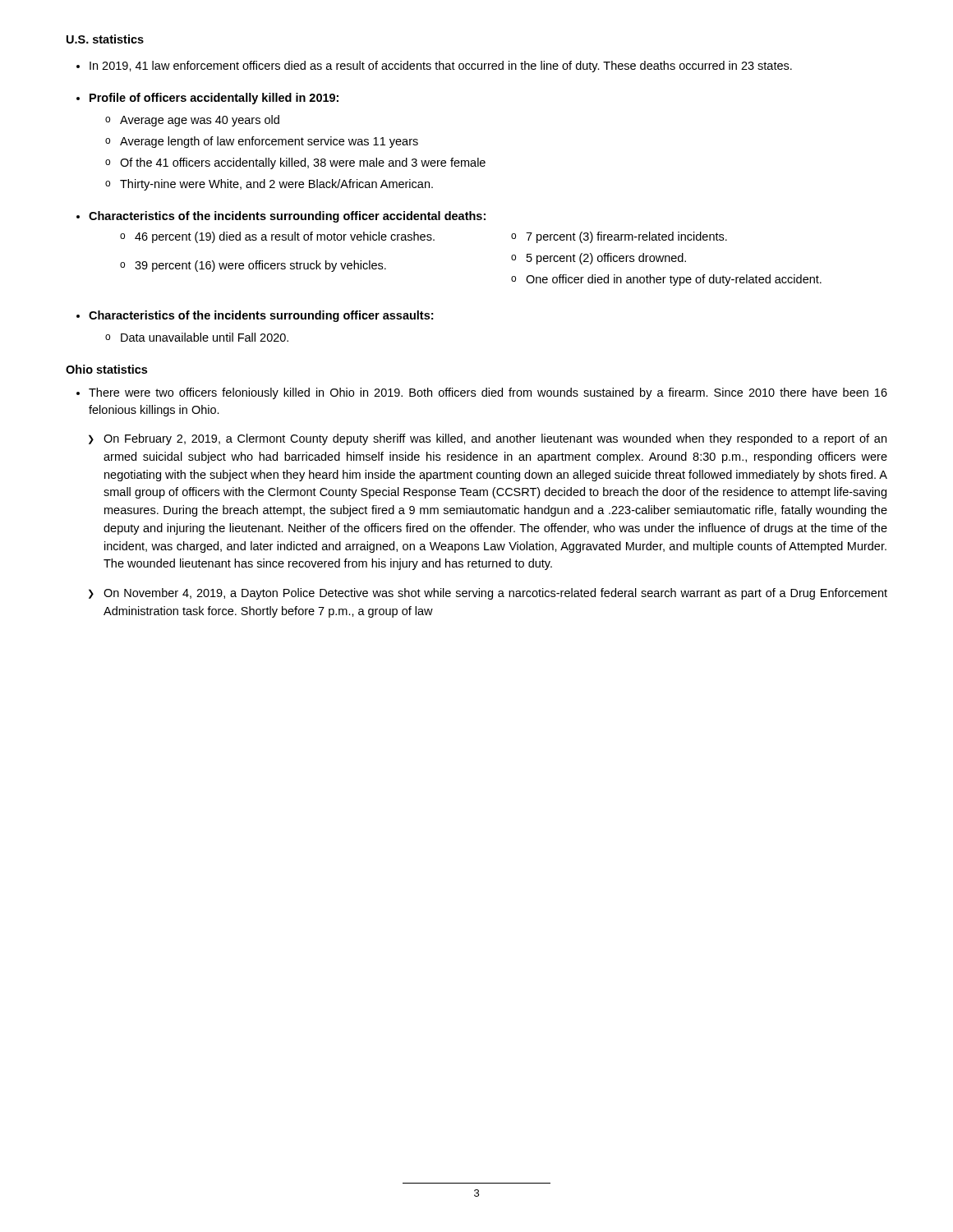Viewport: 953px width, 1232px height.
Task: Navigate to the passage starting "On February 2, 2019, a Clermont County"
Action: point(495,501)
